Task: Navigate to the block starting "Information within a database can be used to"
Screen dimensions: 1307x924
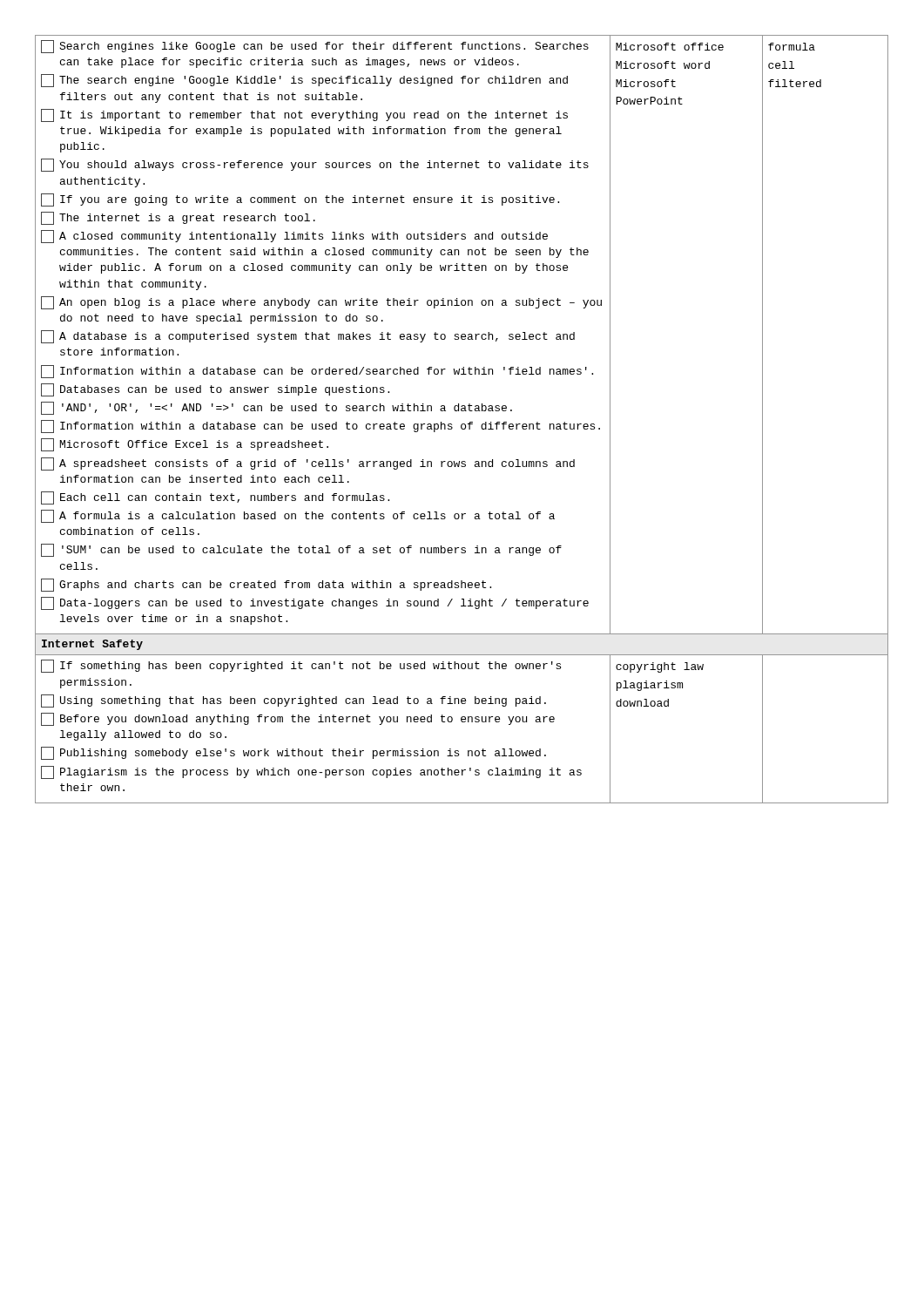Action: click(323, 427)
